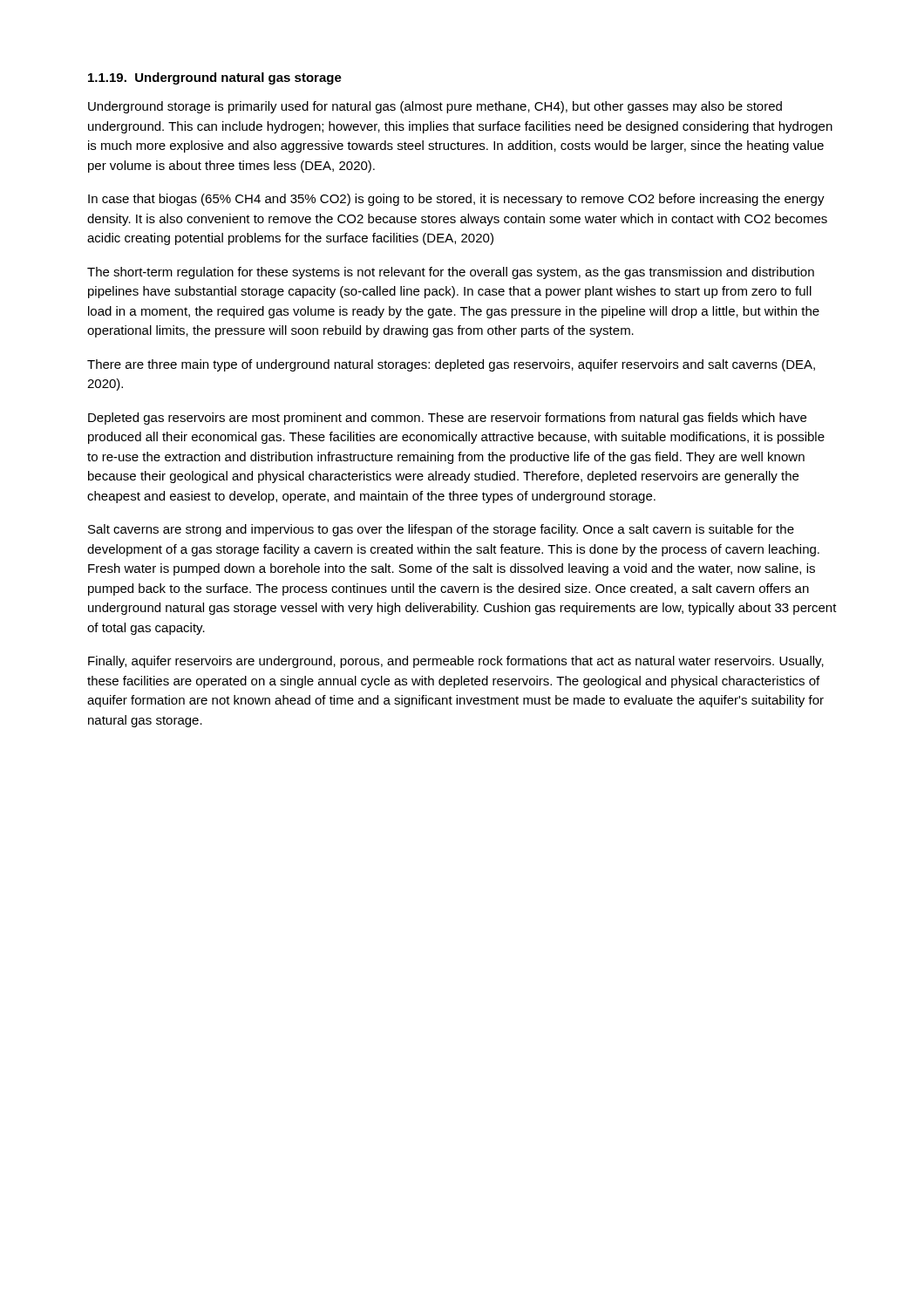Screen dimensions: 1308x924
Task: Click the passage that begins "The short-term regulation for these"
Action: click(x=462, y=301)
